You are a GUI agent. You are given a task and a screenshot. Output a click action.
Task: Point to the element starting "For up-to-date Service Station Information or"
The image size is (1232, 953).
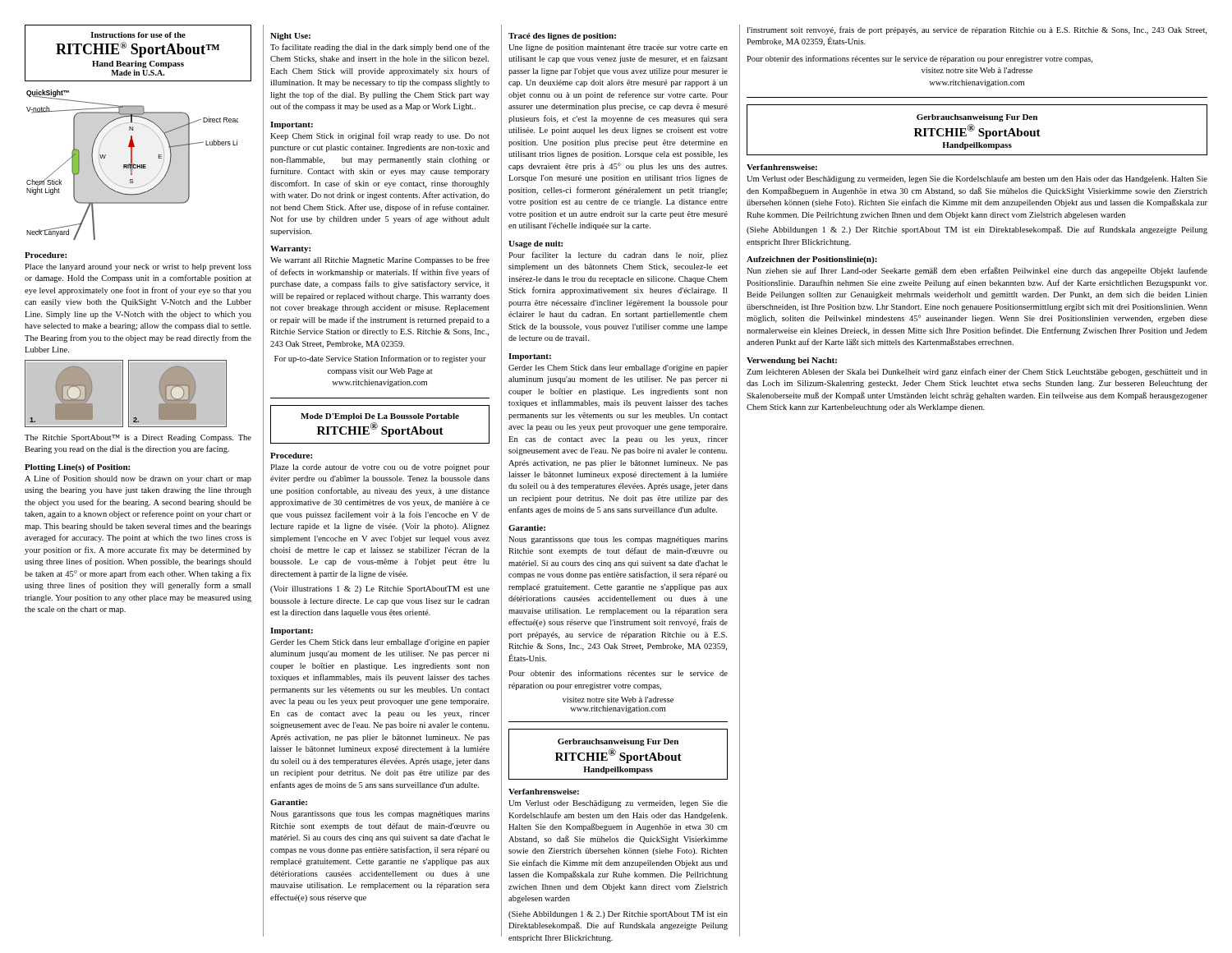[x=380, y=371]
